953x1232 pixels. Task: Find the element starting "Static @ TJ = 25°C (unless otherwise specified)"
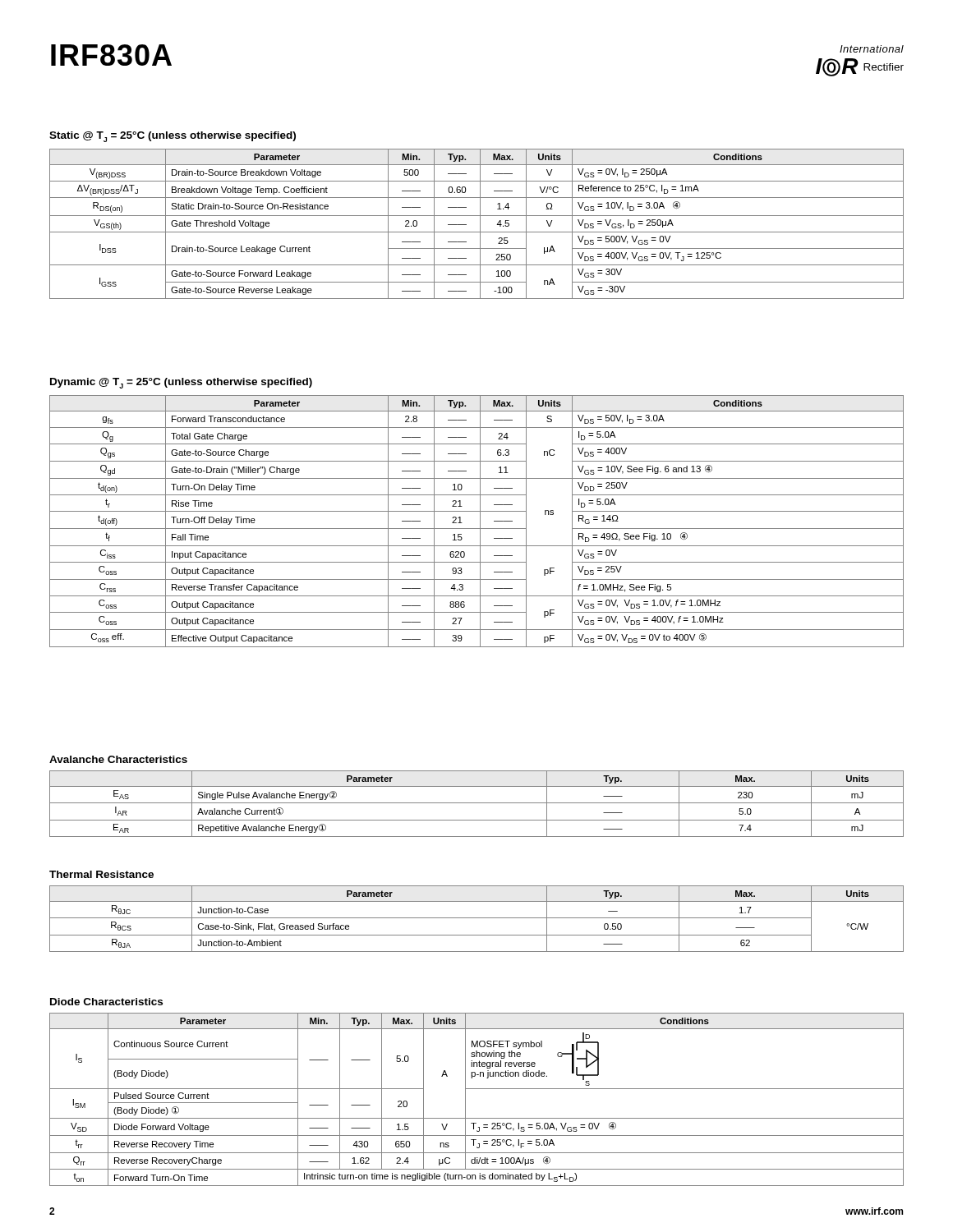[x=173, y=136]
